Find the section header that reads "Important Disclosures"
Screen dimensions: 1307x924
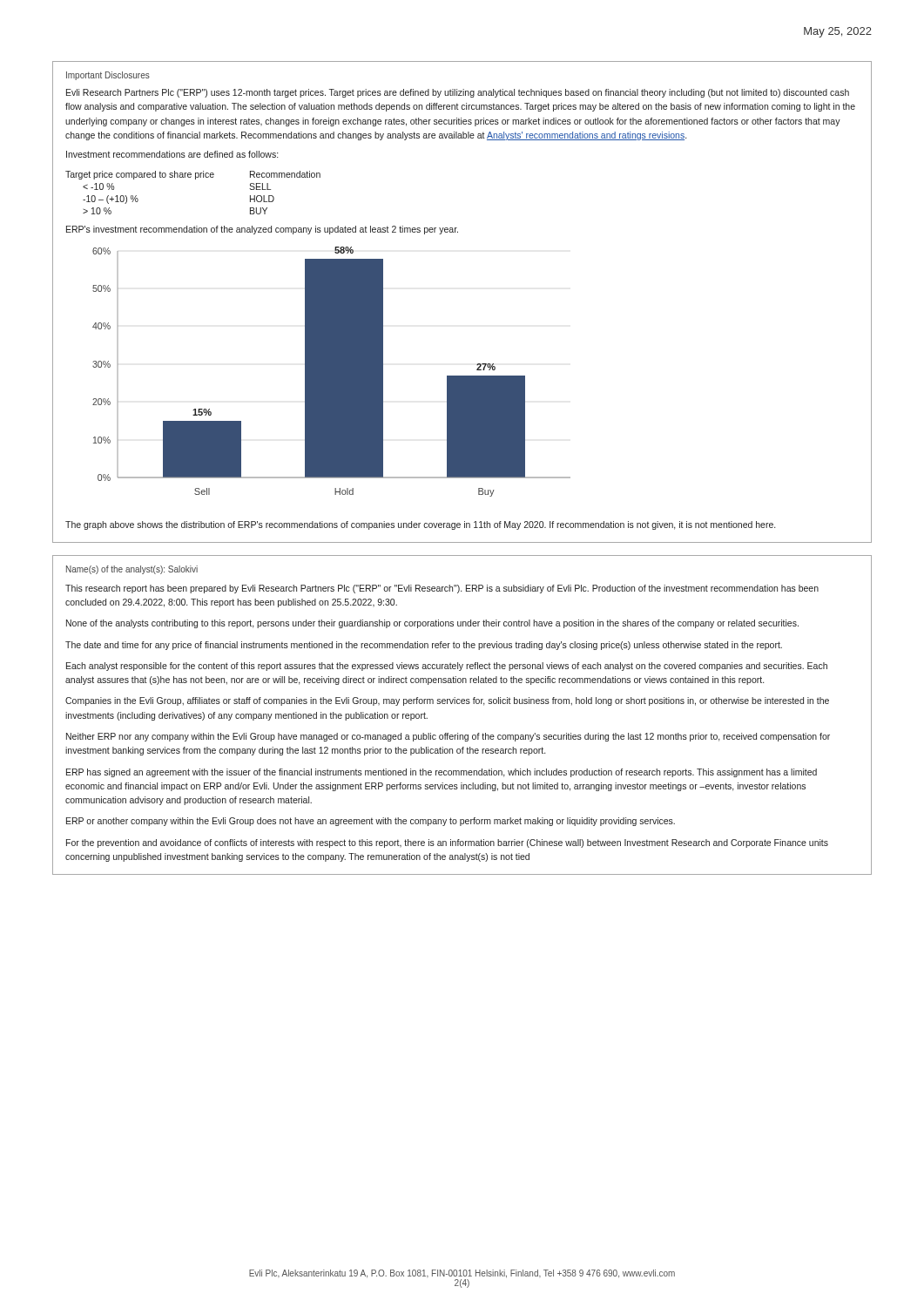[107, 75]
